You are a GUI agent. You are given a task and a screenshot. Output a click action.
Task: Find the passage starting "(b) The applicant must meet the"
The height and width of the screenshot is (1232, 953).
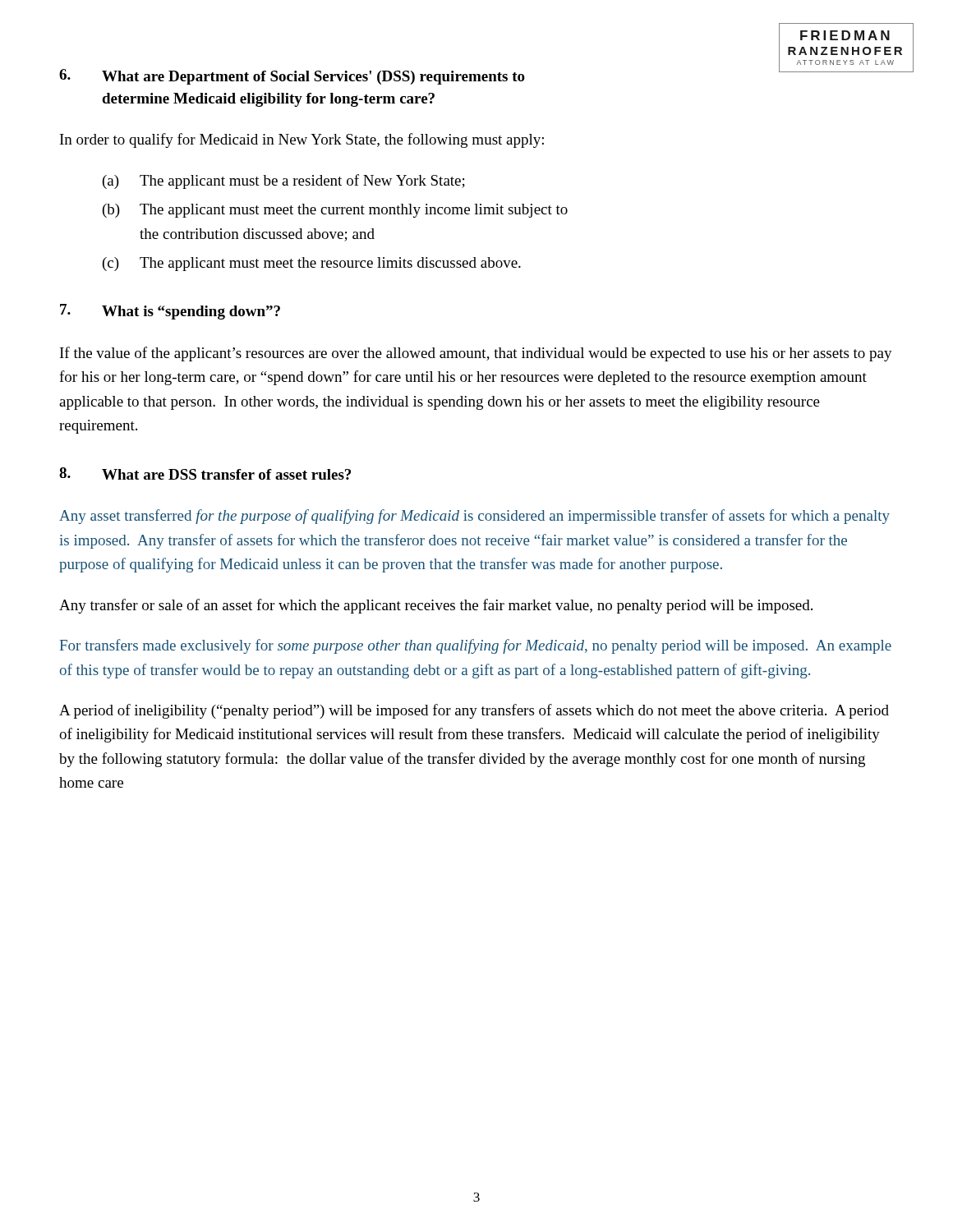pos(498,221)
